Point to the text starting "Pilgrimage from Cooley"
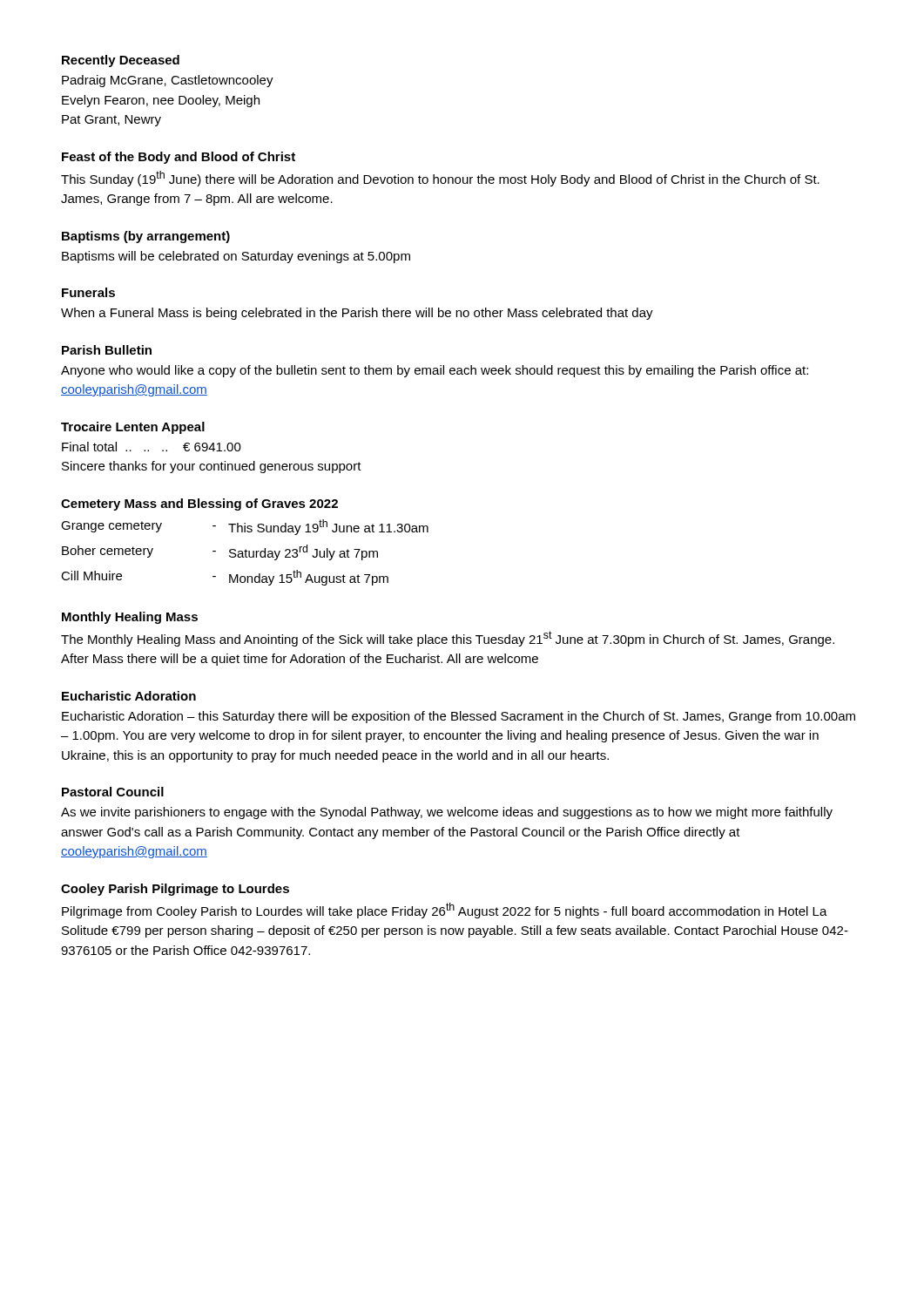Screen dimensions: 1307x924 [455, 929]
